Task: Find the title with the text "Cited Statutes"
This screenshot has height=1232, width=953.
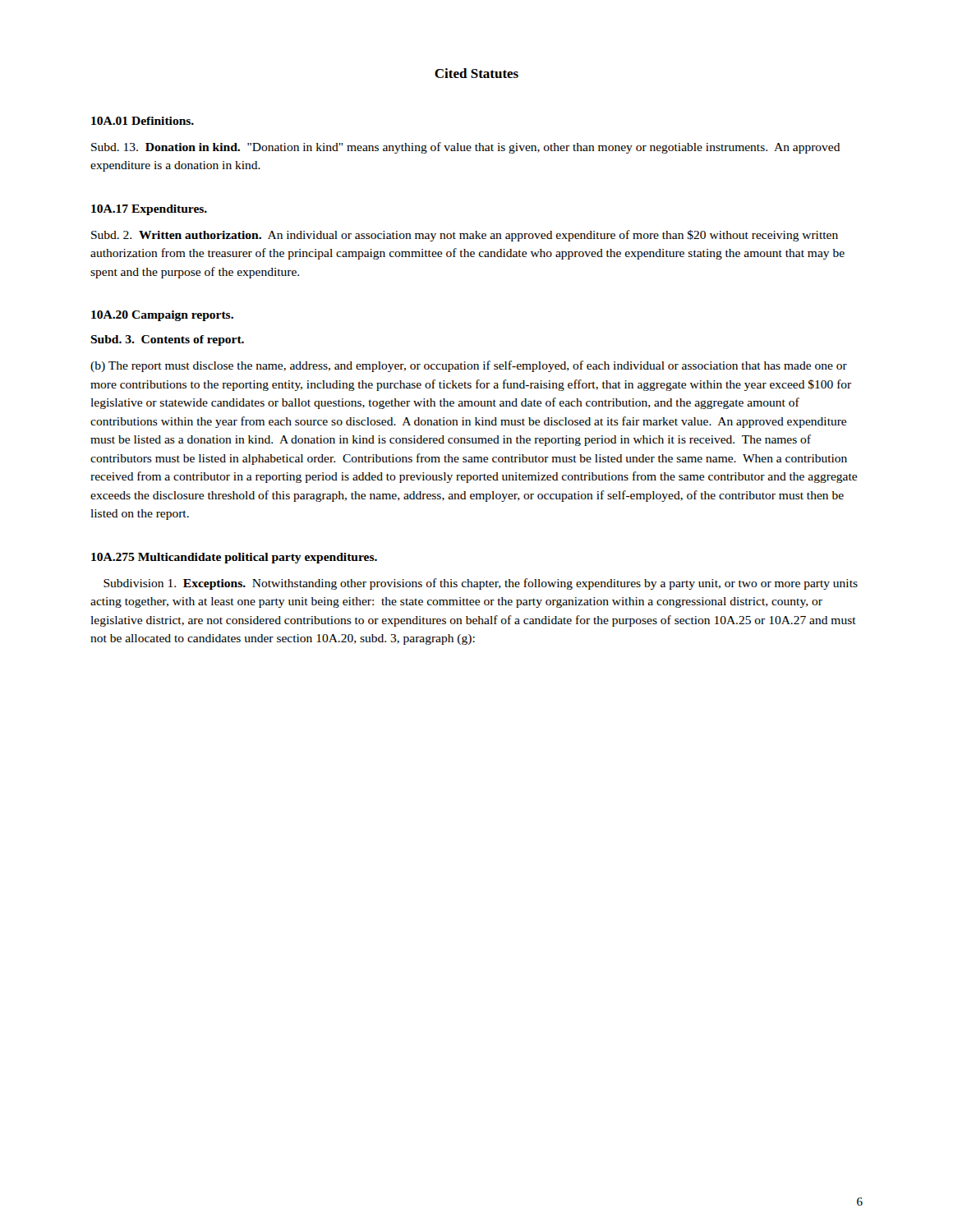Action: tap(476, 73)
